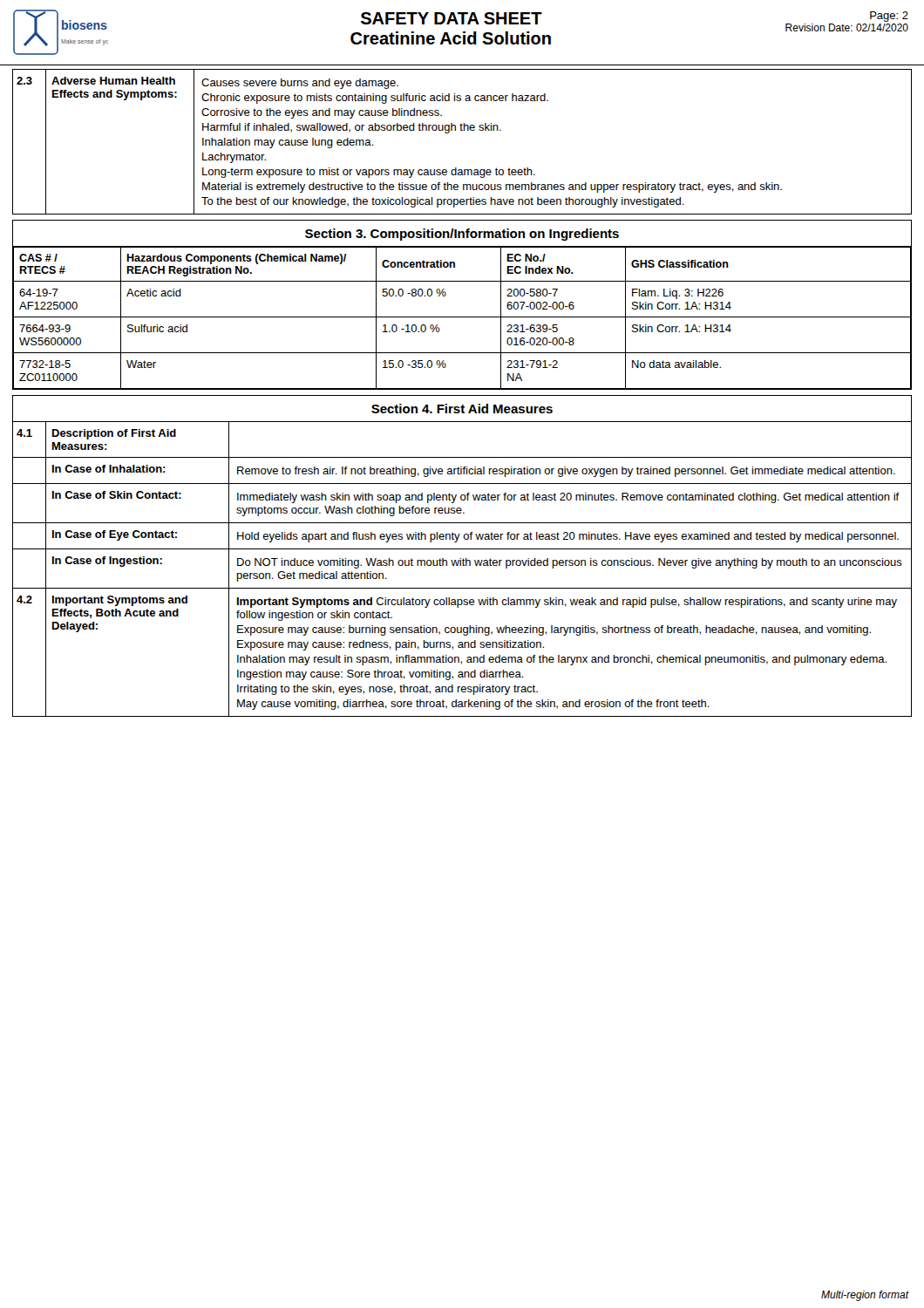Select a table
Image resolution: width=924 pixels, height=1308 pixels.
coord(462,318)
